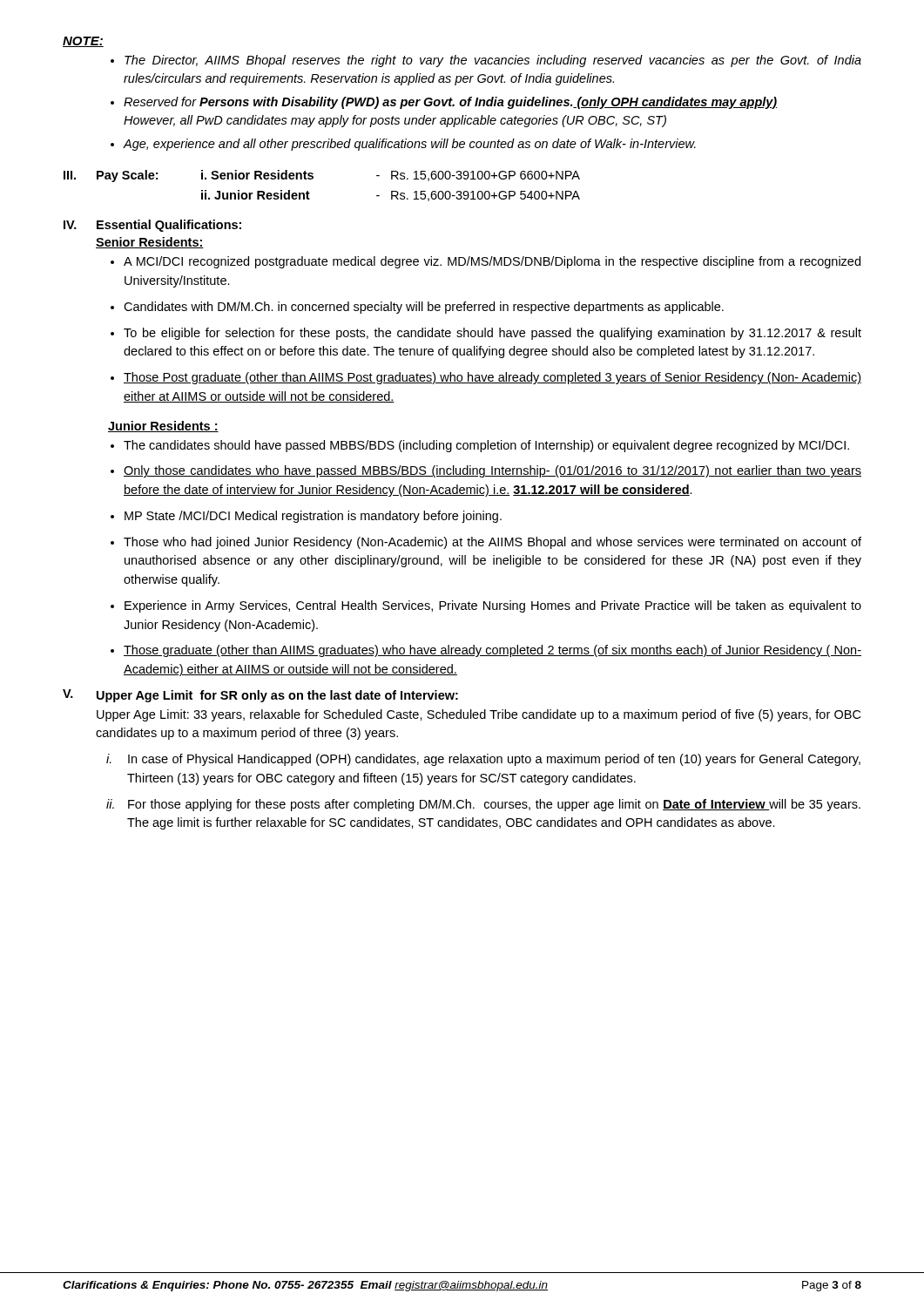Locate the section header with the text "IV. Essential Qualifications:"
The width and height of the screenshot is (924, 1307).
[153, 225]
